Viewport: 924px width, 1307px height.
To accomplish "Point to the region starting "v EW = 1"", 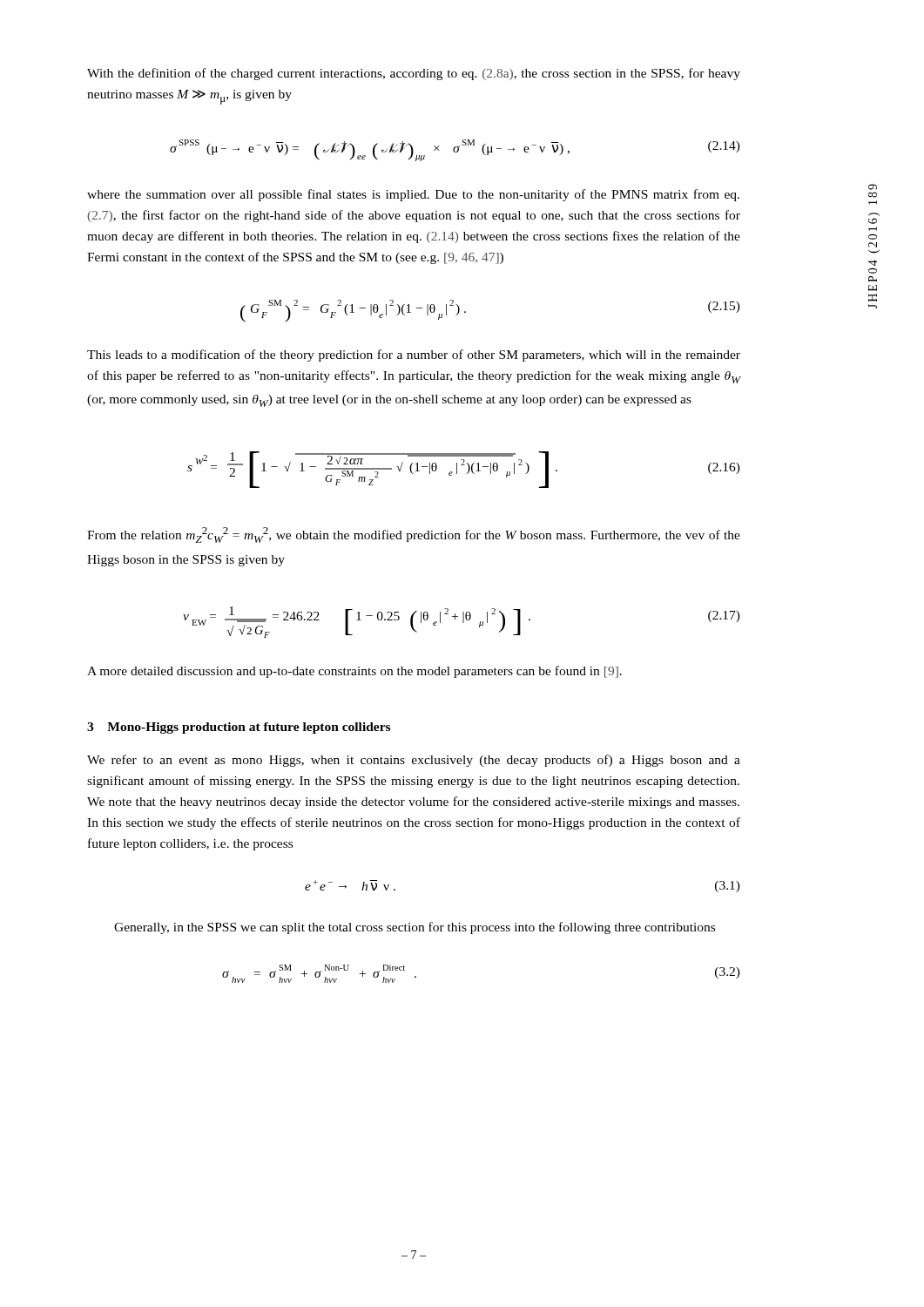I will coord(462,615).
